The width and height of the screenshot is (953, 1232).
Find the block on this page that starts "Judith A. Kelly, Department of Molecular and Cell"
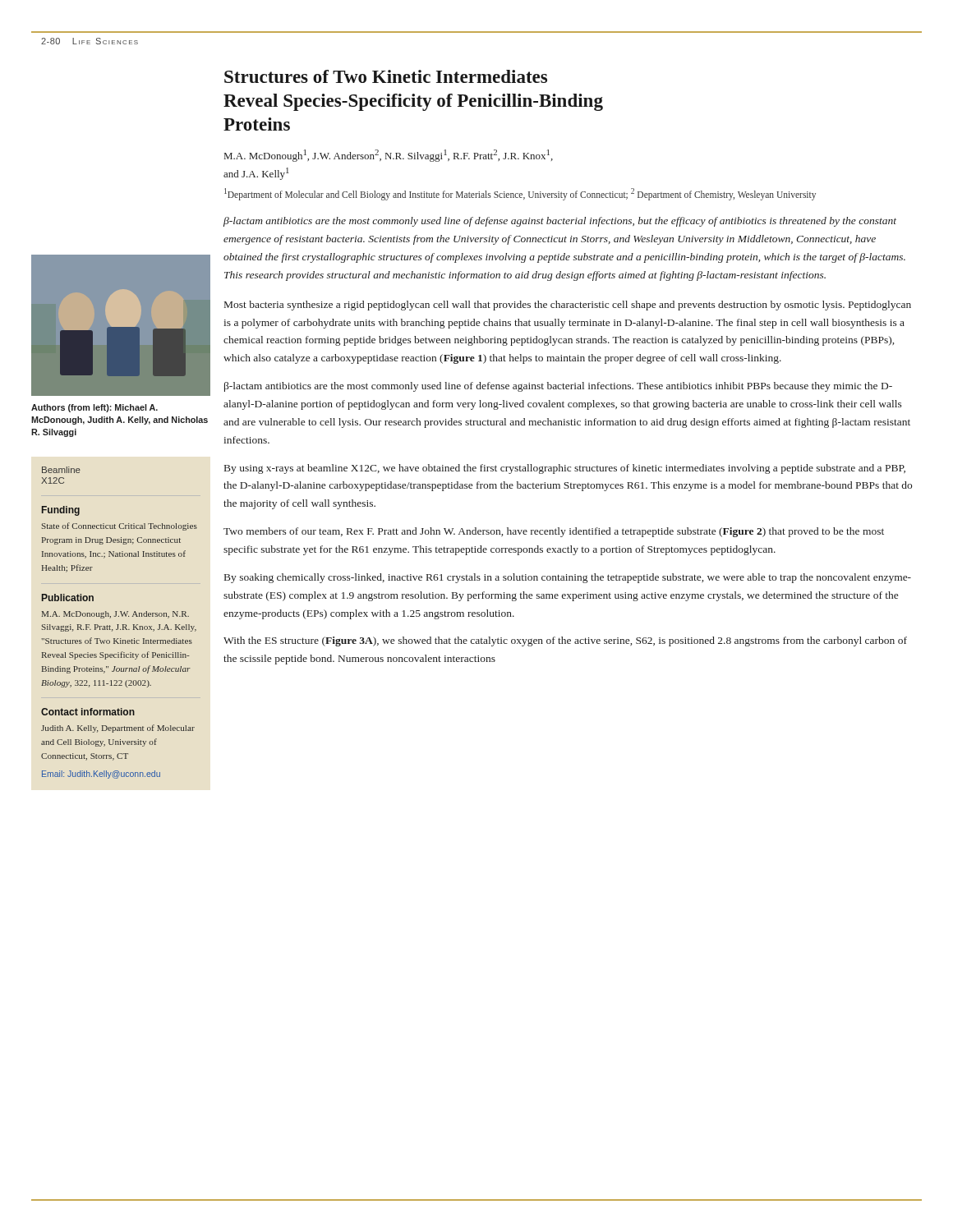click(118, 742)
